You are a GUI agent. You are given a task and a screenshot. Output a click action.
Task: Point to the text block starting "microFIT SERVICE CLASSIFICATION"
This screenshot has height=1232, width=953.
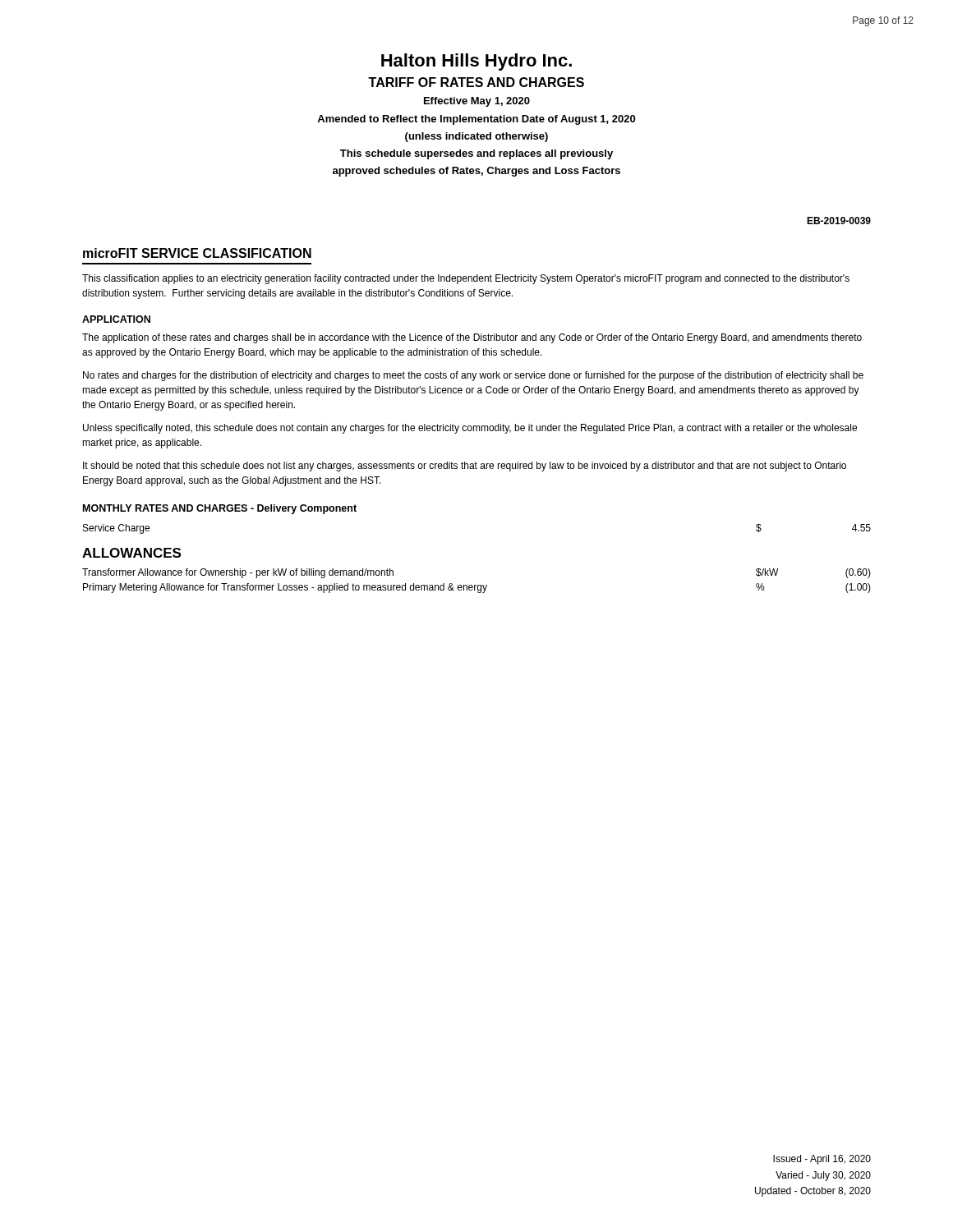[197, 255]
